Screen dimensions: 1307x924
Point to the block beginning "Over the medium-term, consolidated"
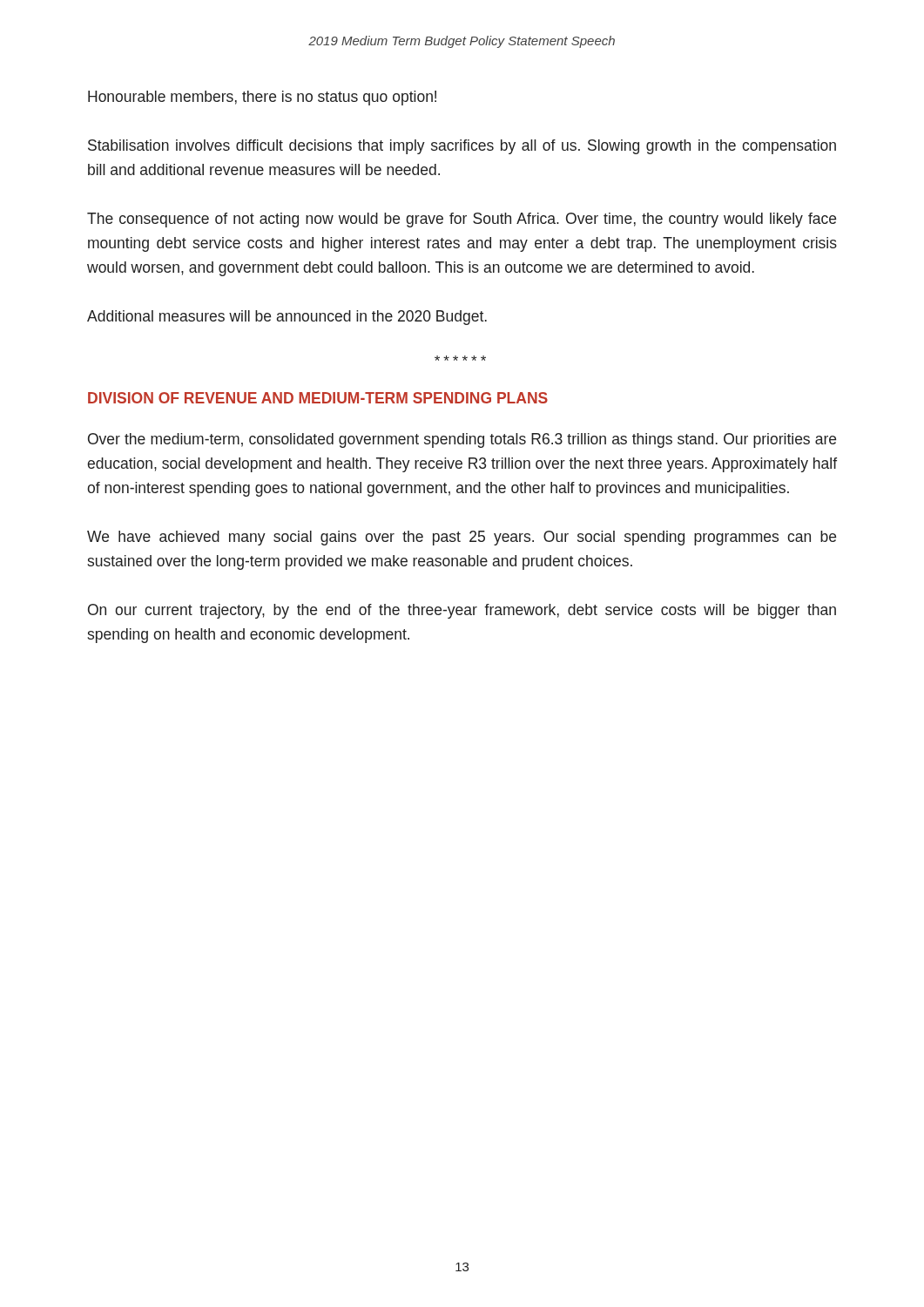[x=462, y=464]
